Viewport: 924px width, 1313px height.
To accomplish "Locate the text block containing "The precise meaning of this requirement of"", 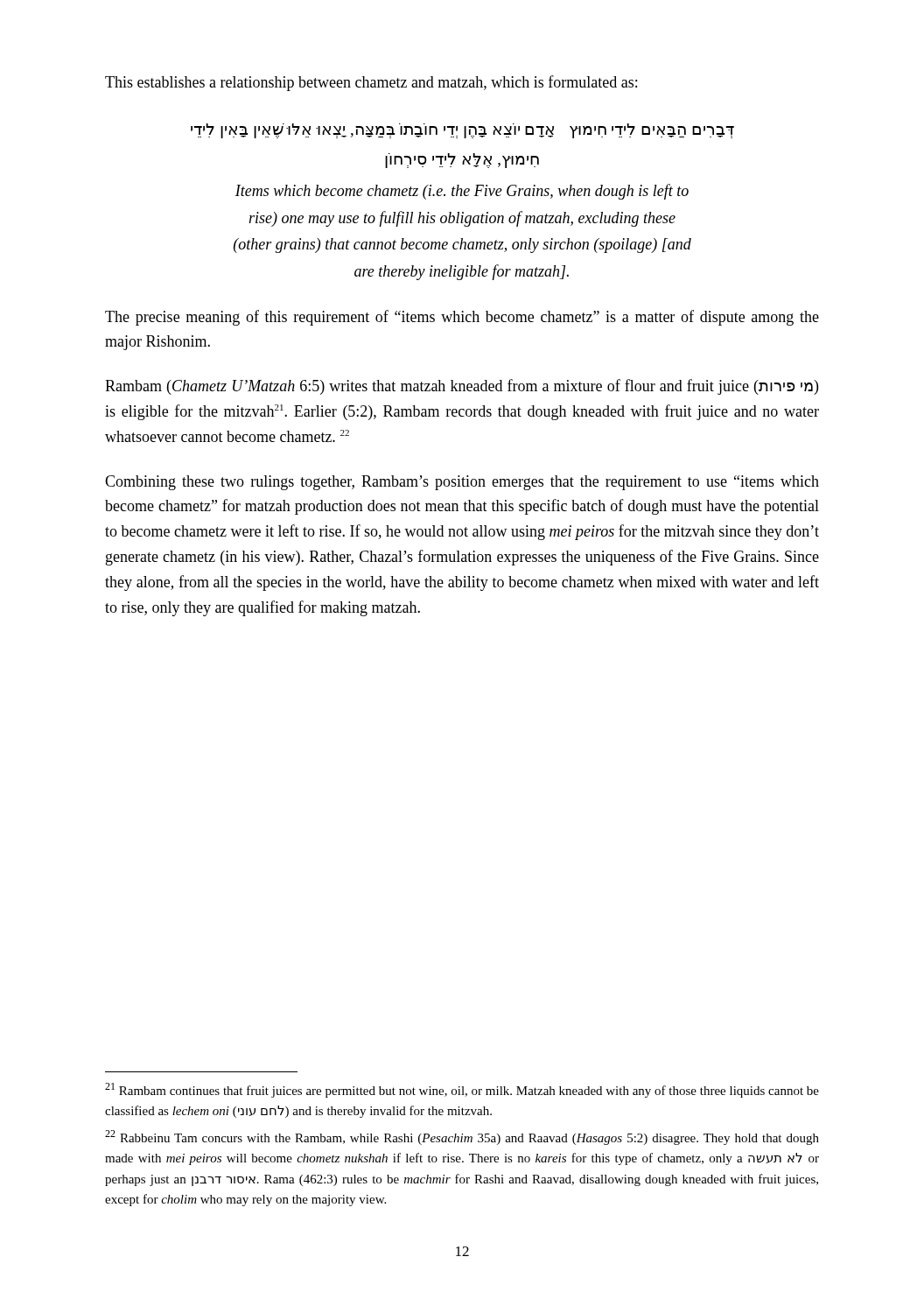I will (462, 329).
